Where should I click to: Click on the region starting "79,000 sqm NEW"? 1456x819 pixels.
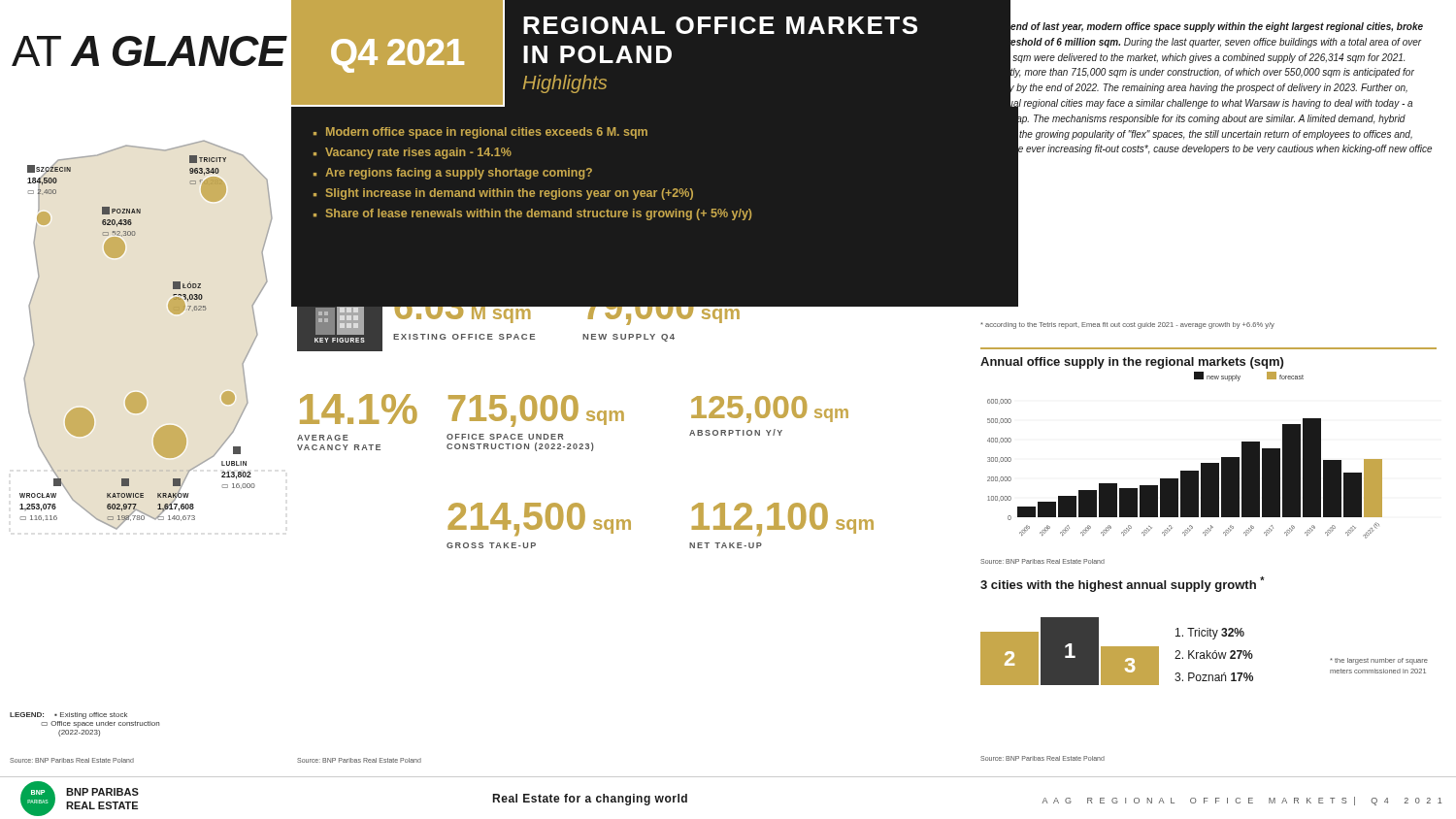click(709, 314)
